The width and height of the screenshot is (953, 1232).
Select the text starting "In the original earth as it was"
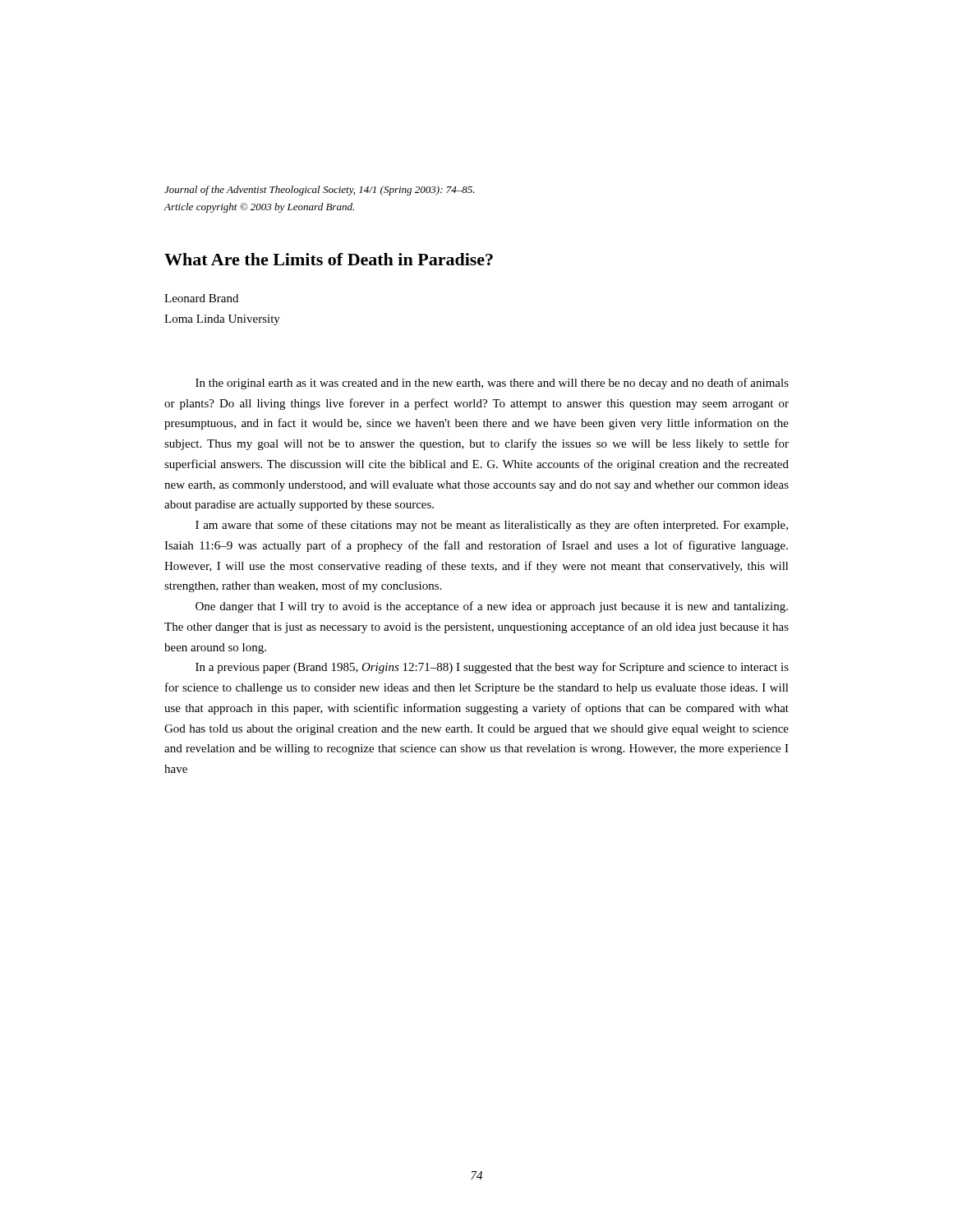click(476, 576)
